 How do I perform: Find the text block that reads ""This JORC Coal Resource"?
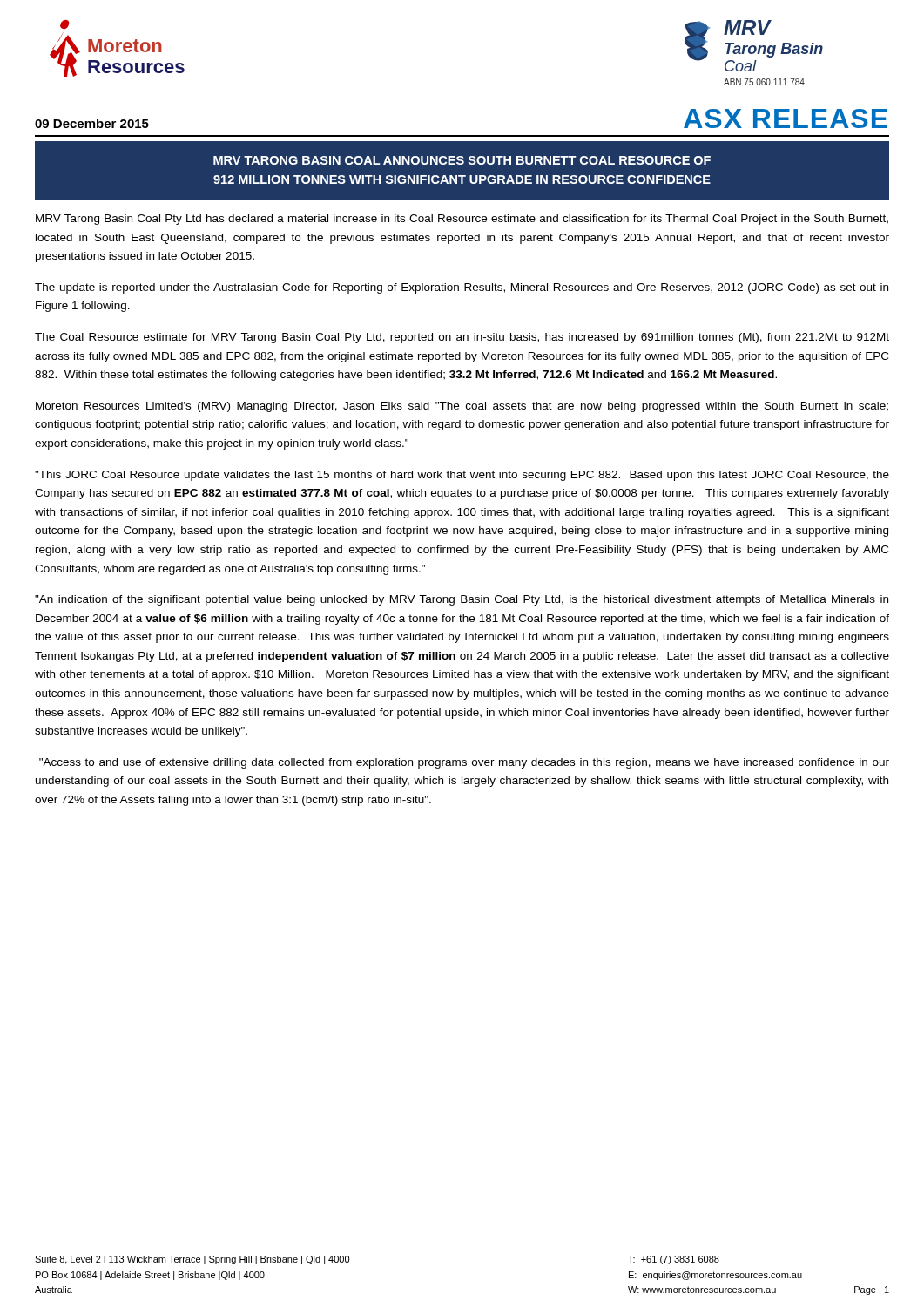coord(462,521)
